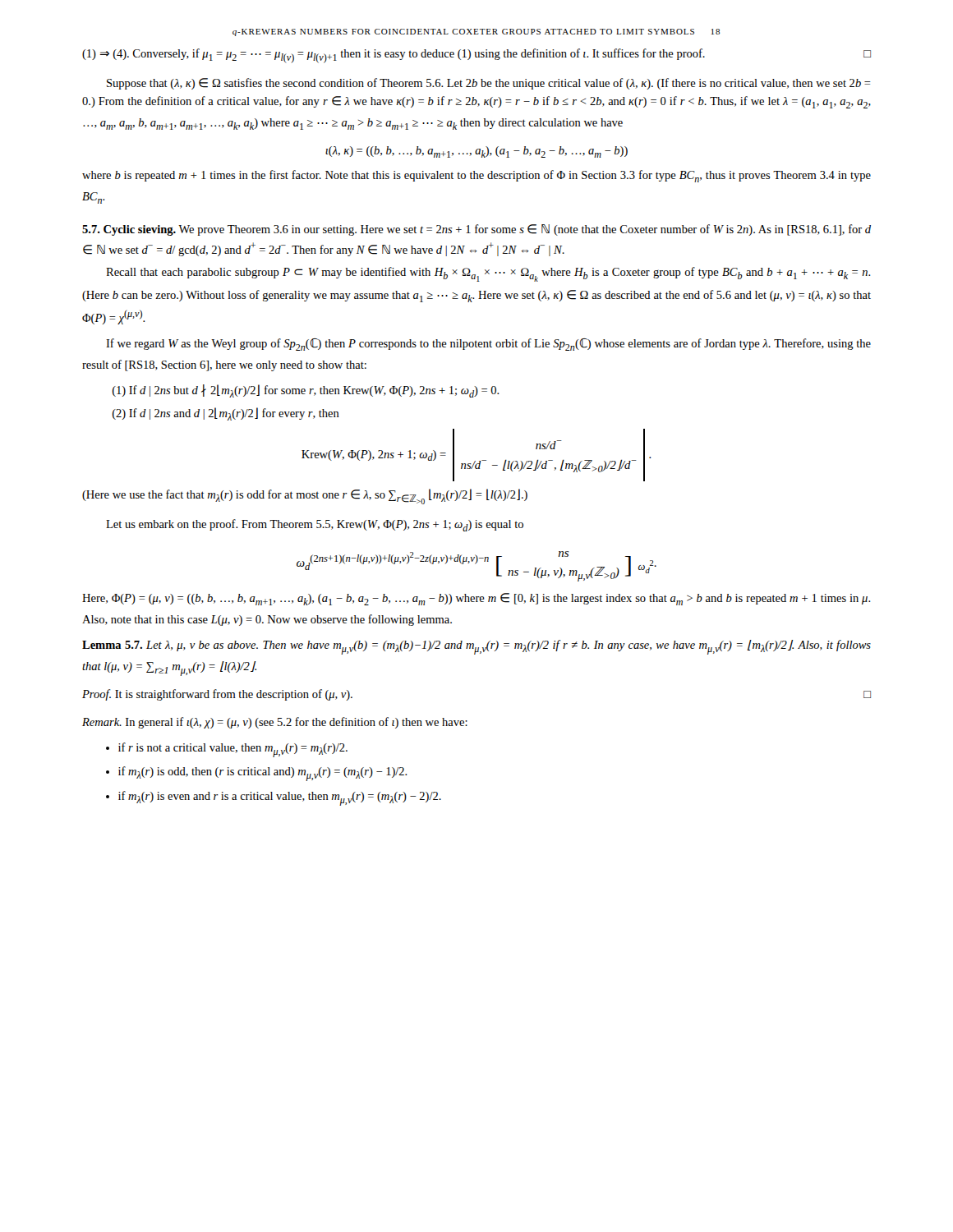Select the text block that reads "where b is"
This screenshot has height=1232, width=953.
476,187
